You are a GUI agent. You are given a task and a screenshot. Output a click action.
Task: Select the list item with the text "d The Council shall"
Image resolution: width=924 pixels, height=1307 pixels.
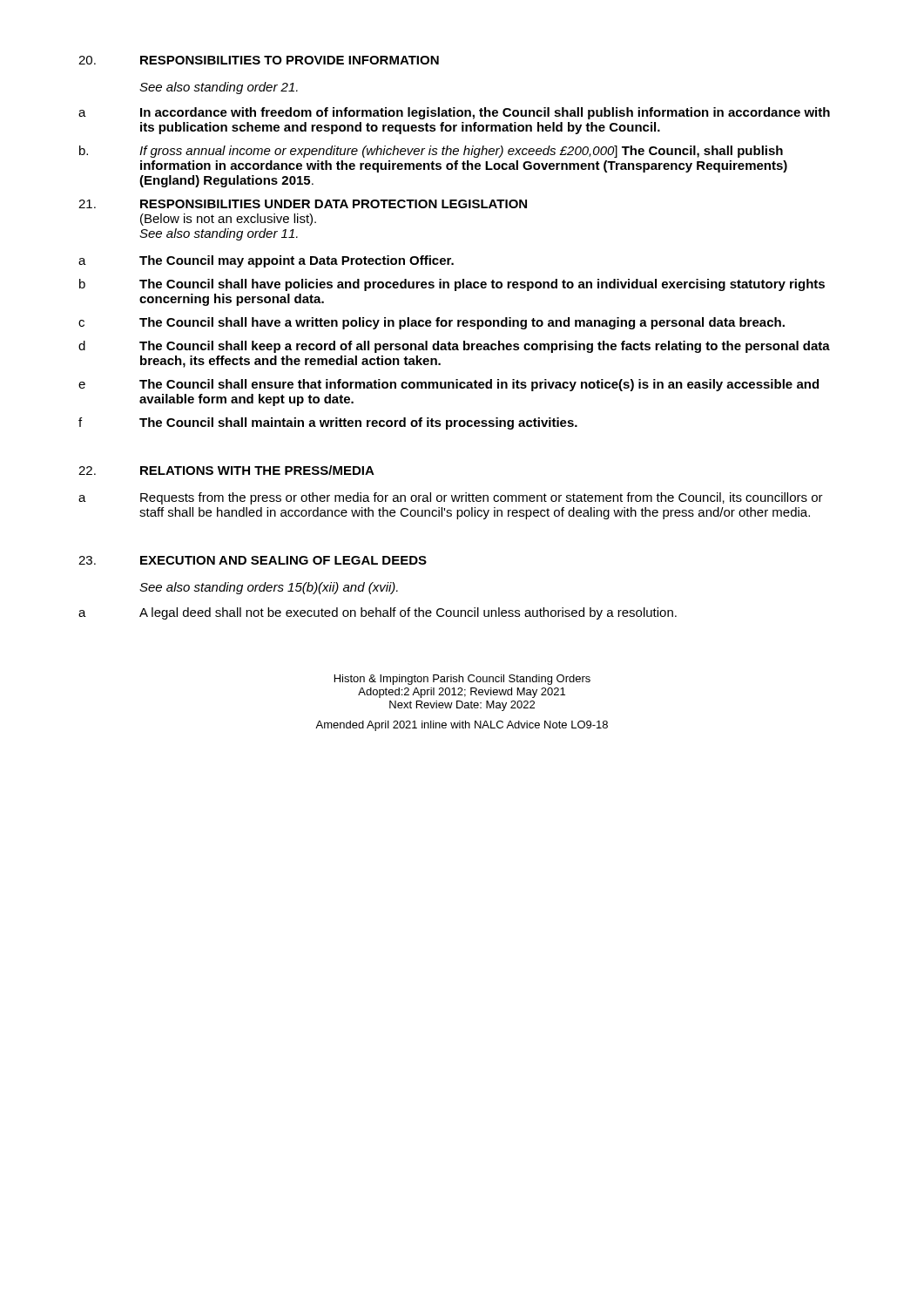click(462, 353)
